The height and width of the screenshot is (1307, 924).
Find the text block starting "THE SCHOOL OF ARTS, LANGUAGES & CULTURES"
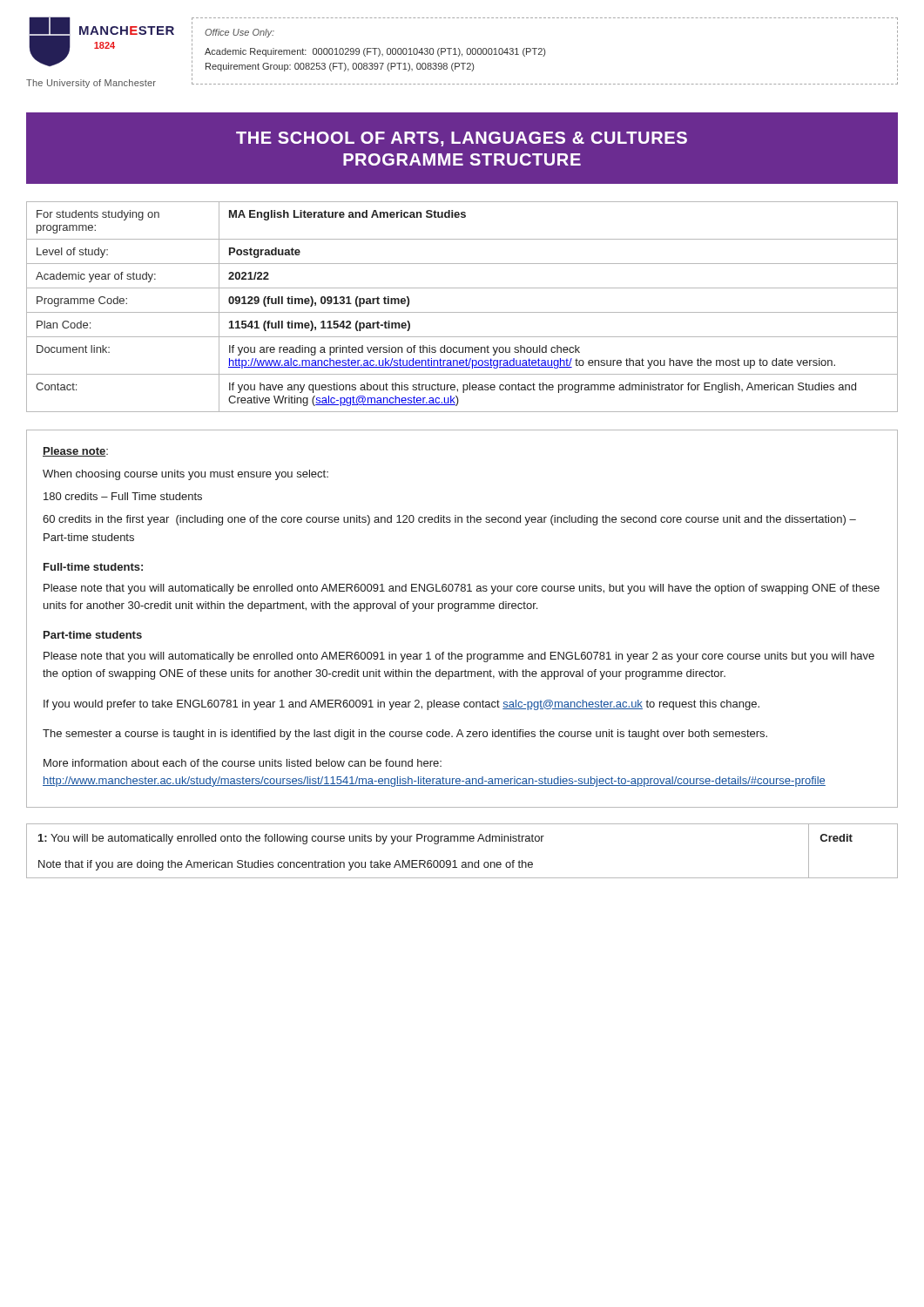coord(462,149)
